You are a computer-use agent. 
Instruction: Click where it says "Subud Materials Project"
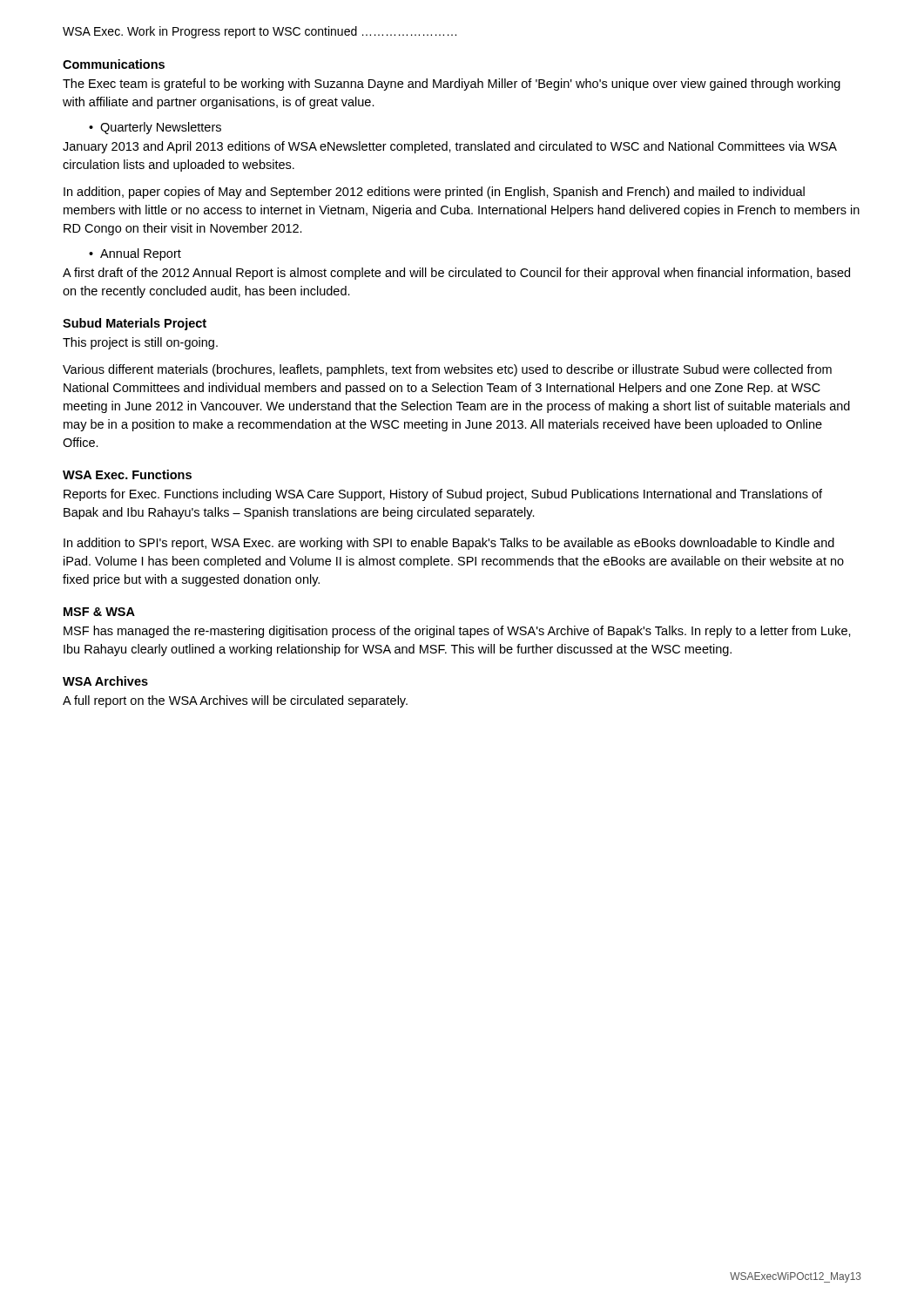[x=135, y=323]
